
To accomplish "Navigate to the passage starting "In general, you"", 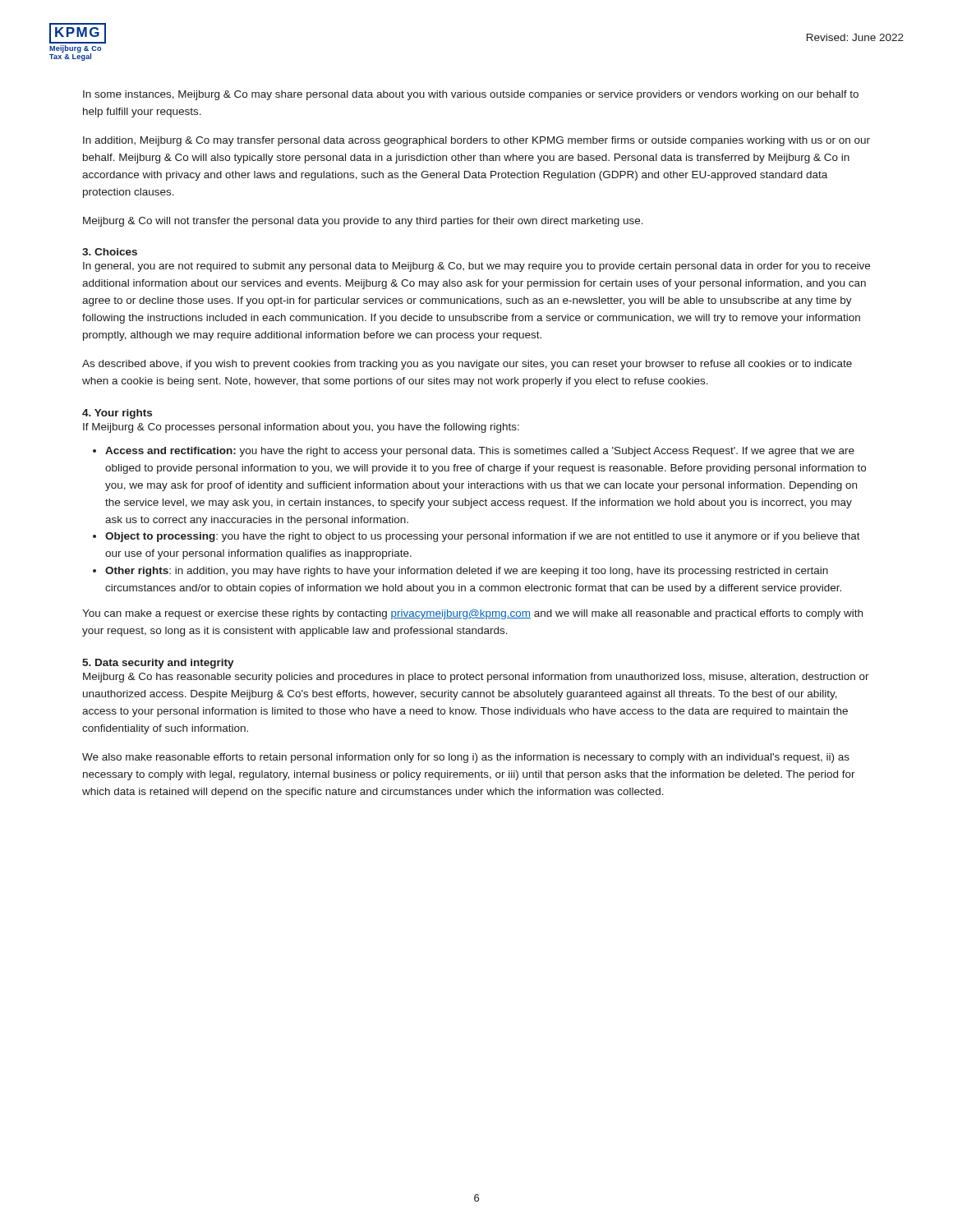I will click(476, 300).
